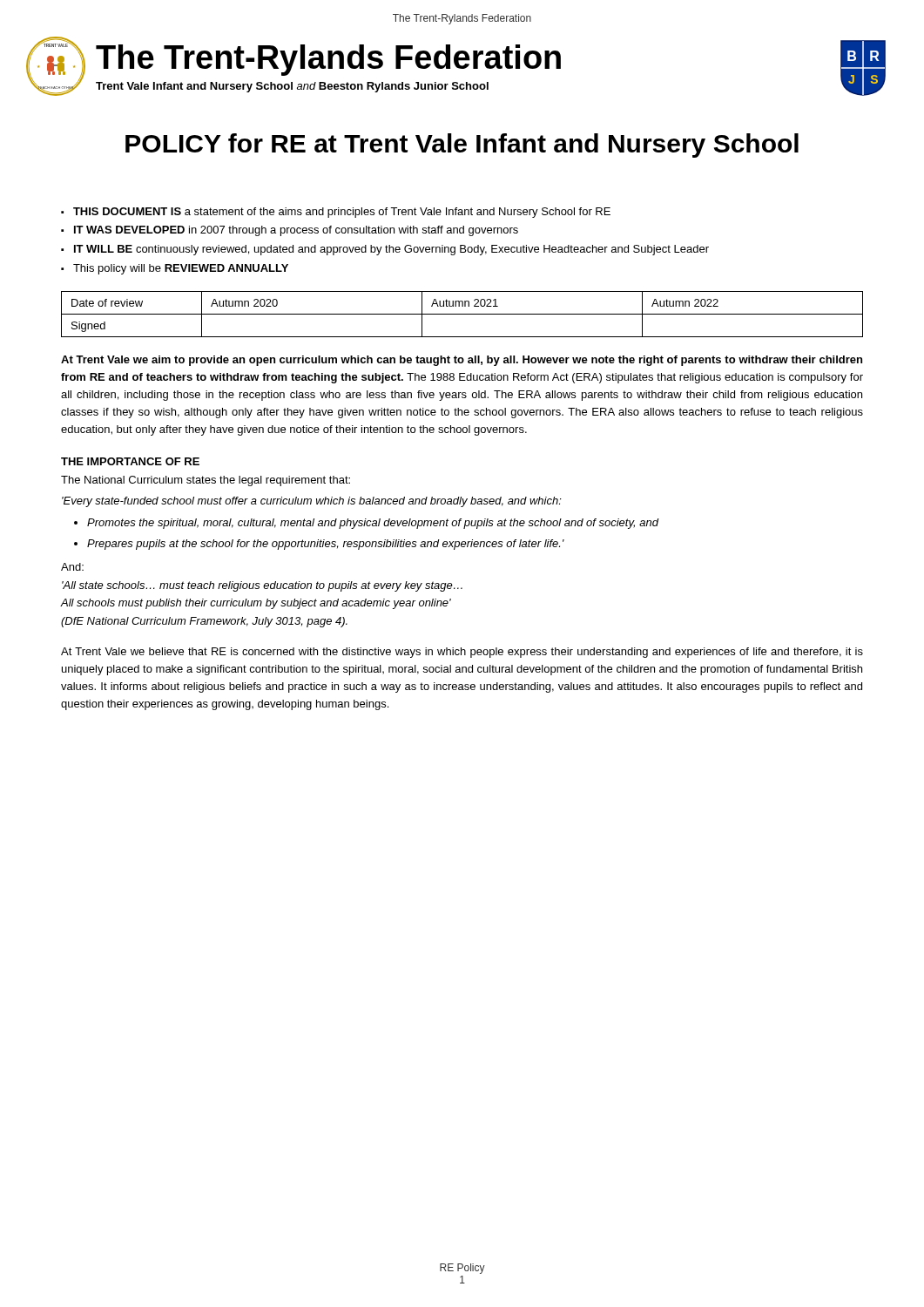The image size is (924, 1307).
Task: Click on the text block starting "IT WILL BE continuously reviewed, updated"
Action: pyautogui.click(x=391, y=250)
